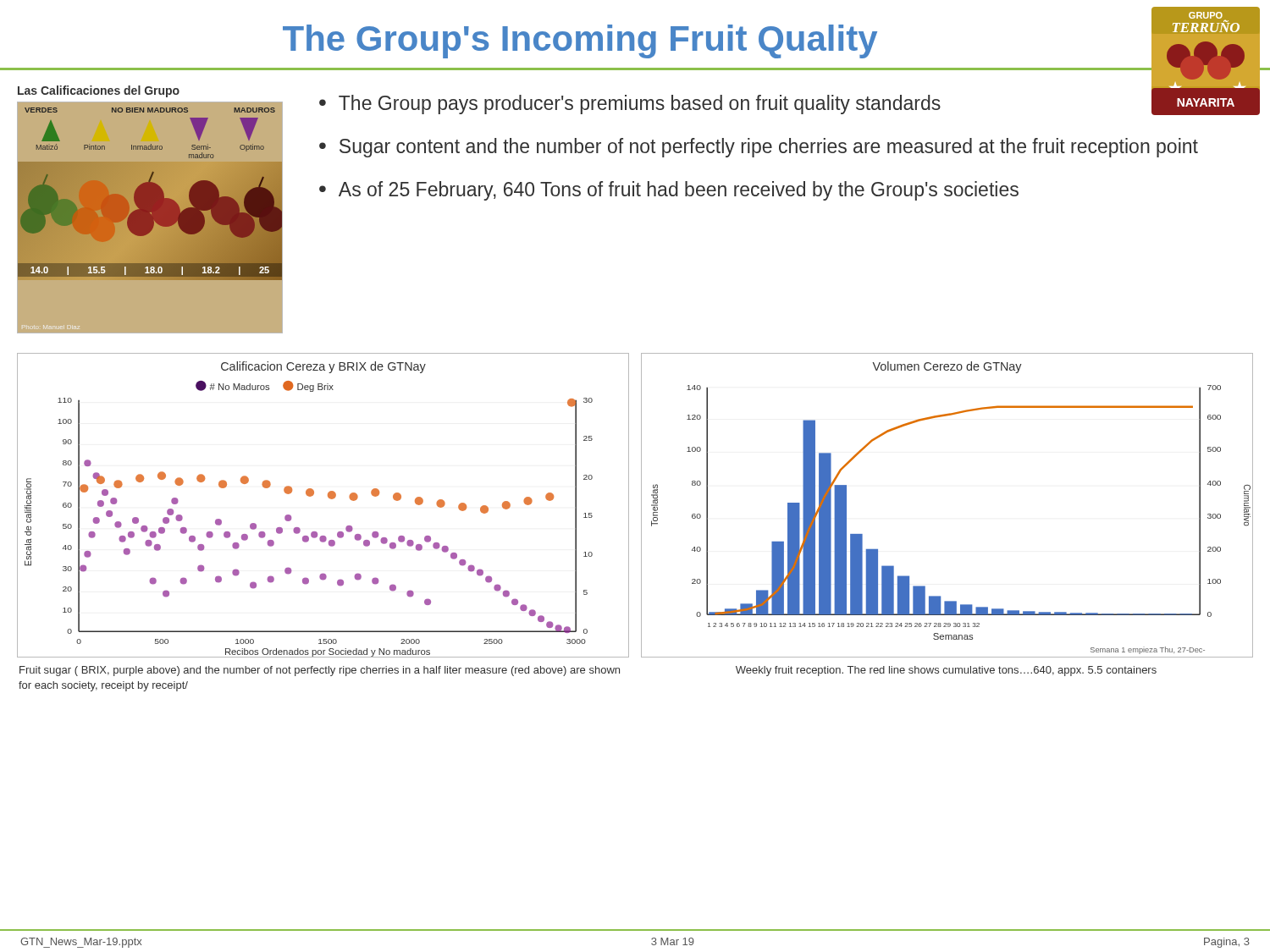Click on the list item that reads "• The Group pays"

(x=630, y=104)
